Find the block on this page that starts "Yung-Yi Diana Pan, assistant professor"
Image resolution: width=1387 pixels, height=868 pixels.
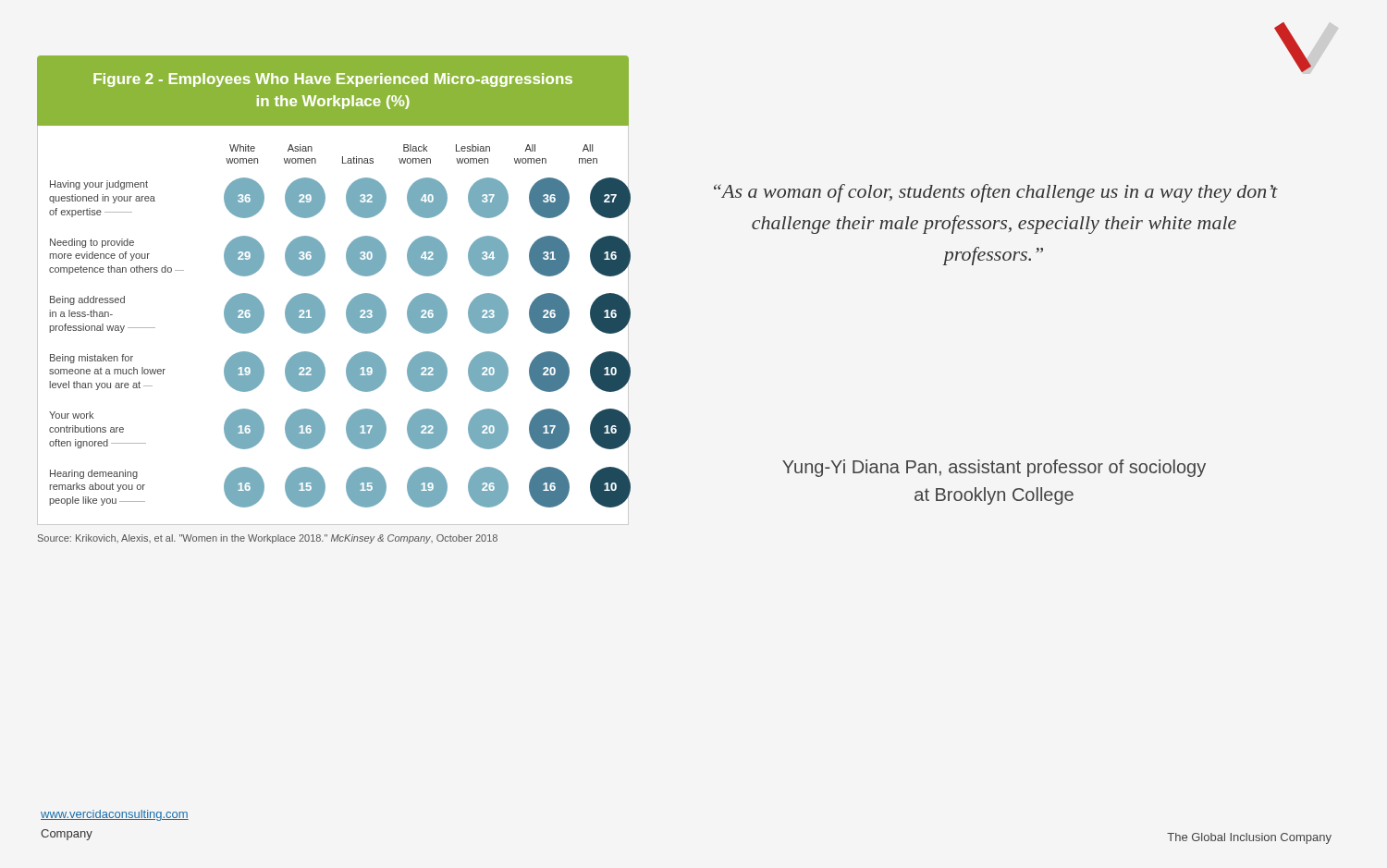pos(994,481)
